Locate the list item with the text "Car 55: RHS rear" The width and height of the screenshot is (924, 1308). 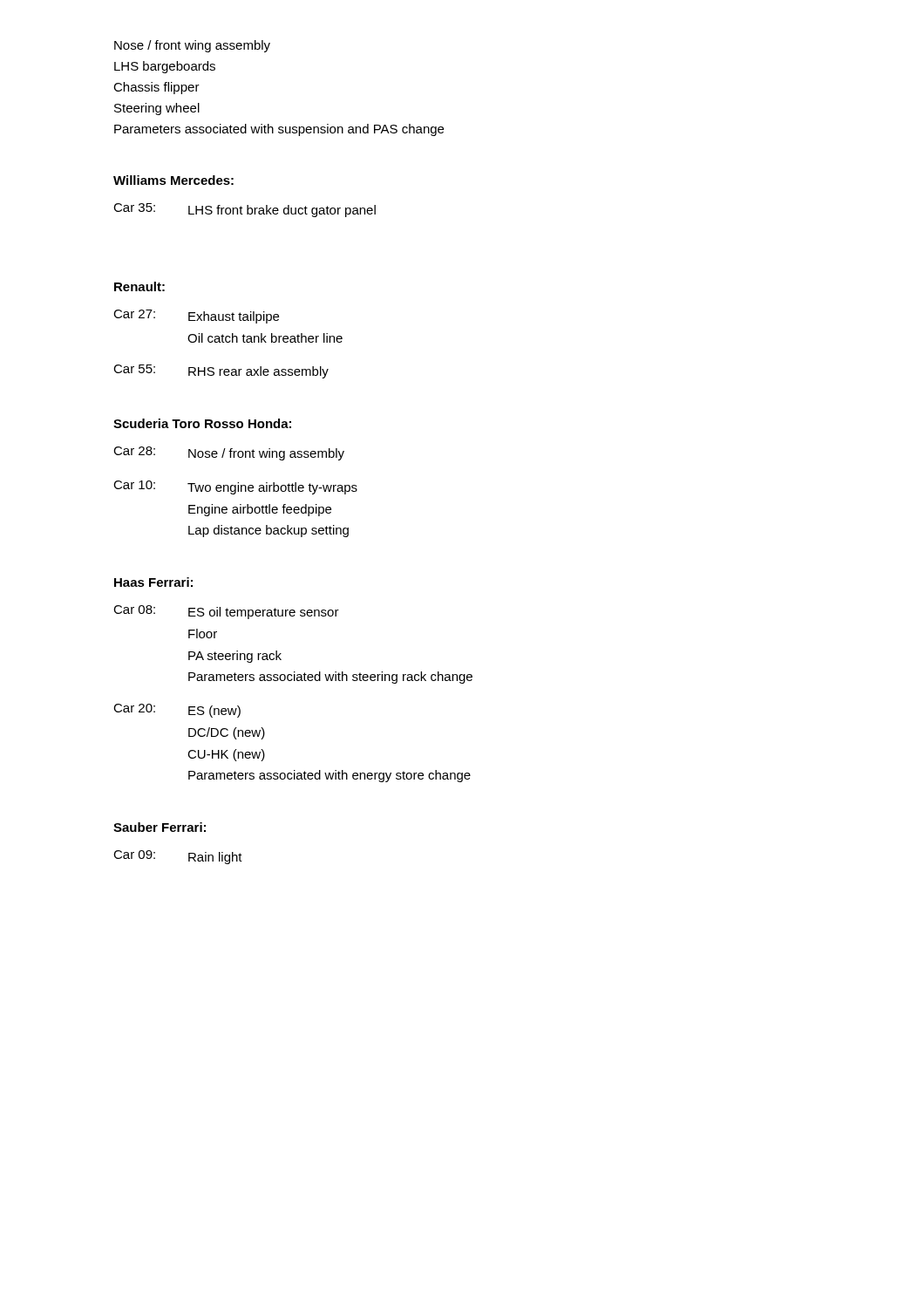click(x=221, y=371)
